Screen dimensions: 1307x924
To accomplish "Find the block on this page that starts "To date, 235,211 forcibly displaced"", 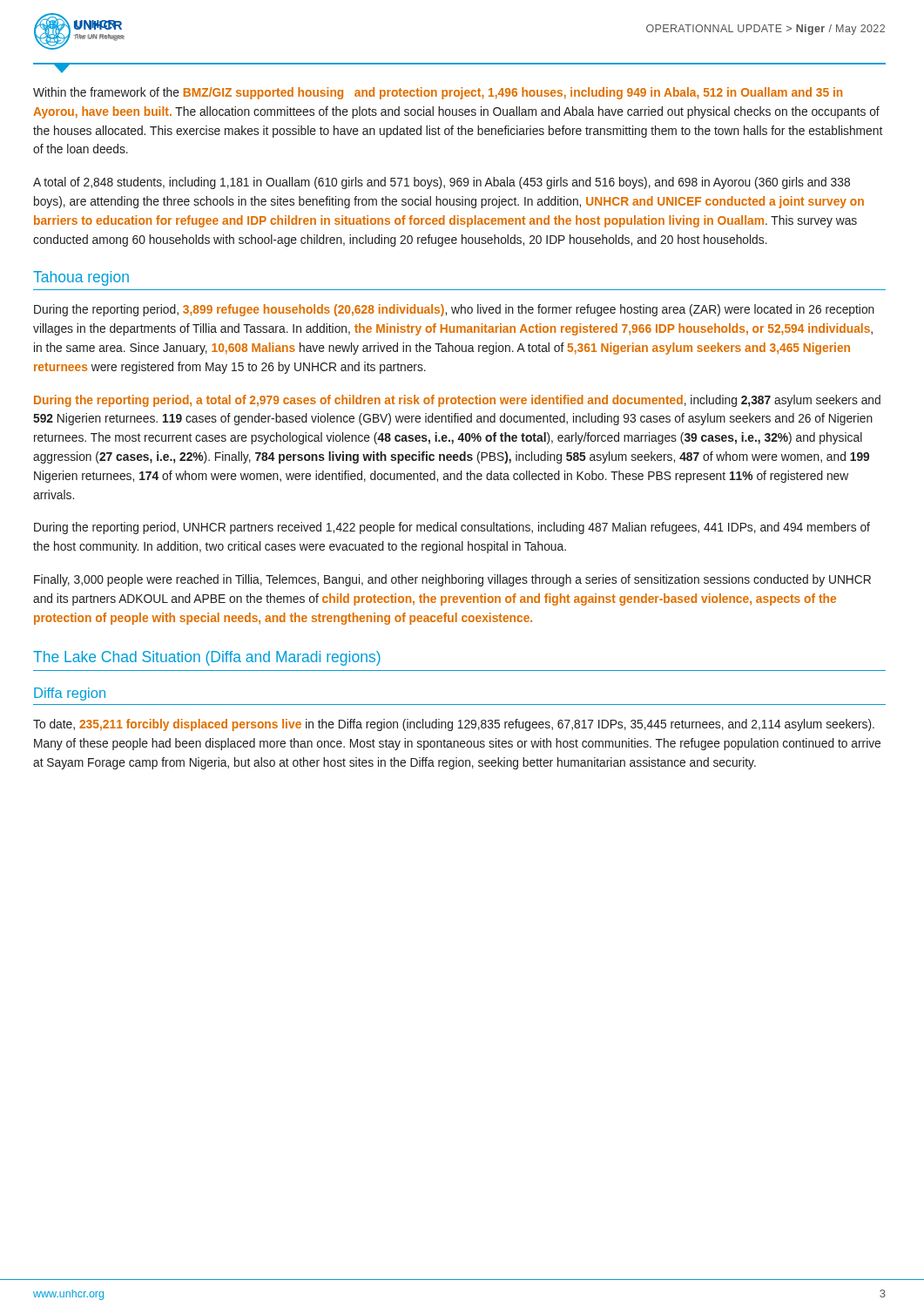I will 457,744.
